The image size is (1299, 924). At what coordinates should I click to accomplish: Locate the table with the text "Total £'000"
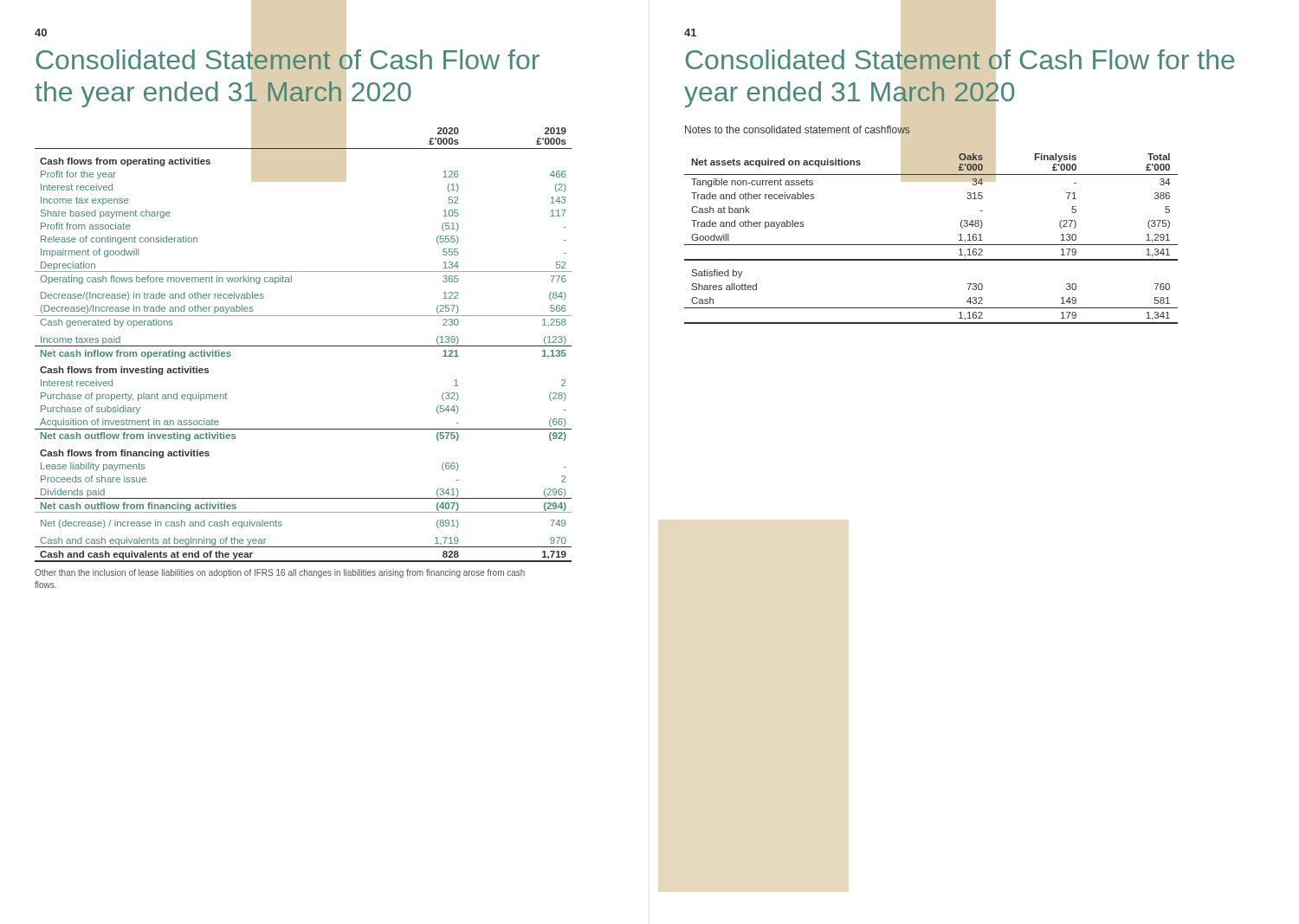(x=974, y=236)
